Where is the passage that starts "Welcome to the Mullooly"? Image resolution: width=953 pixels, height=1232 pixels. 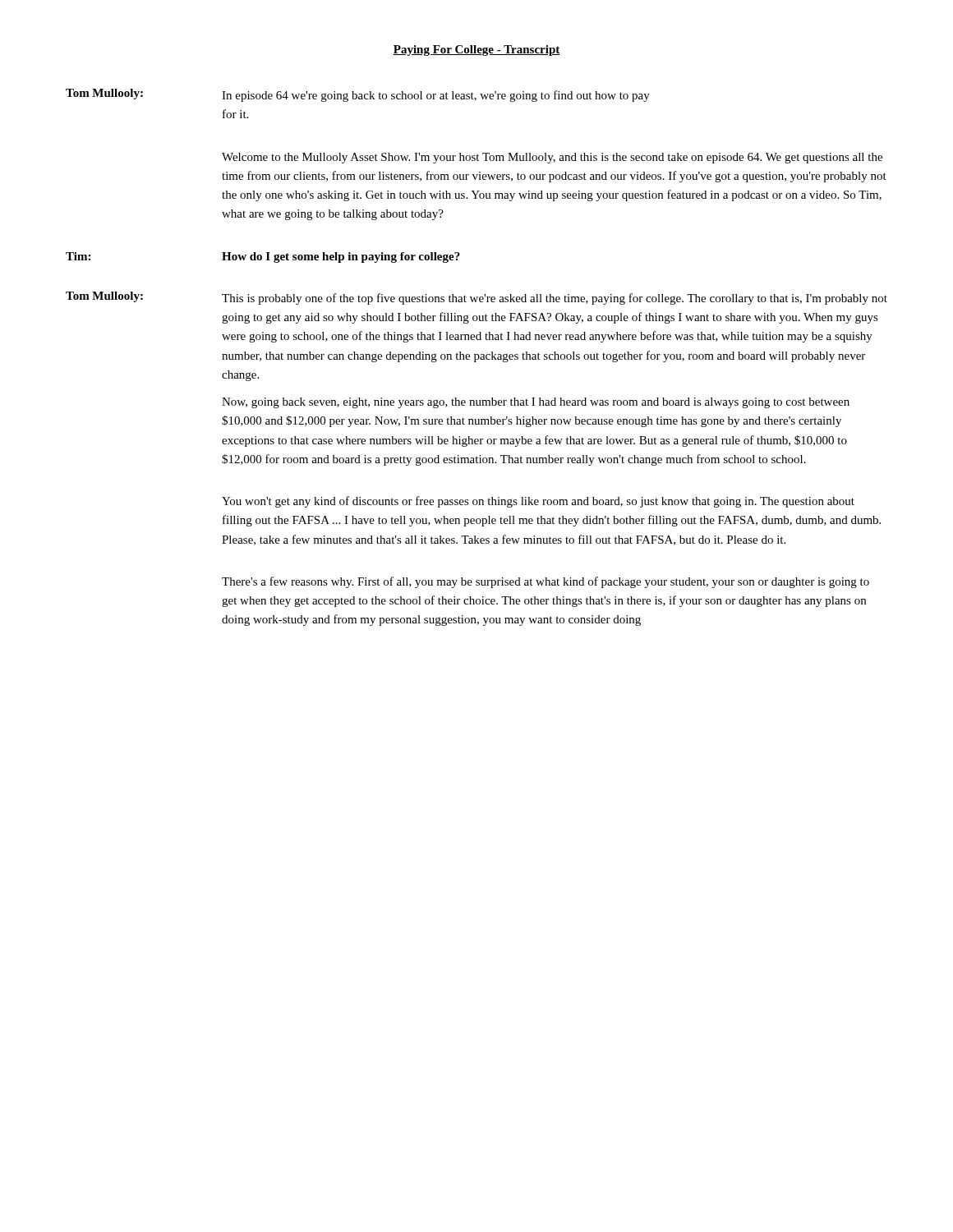tap(554, 185)
